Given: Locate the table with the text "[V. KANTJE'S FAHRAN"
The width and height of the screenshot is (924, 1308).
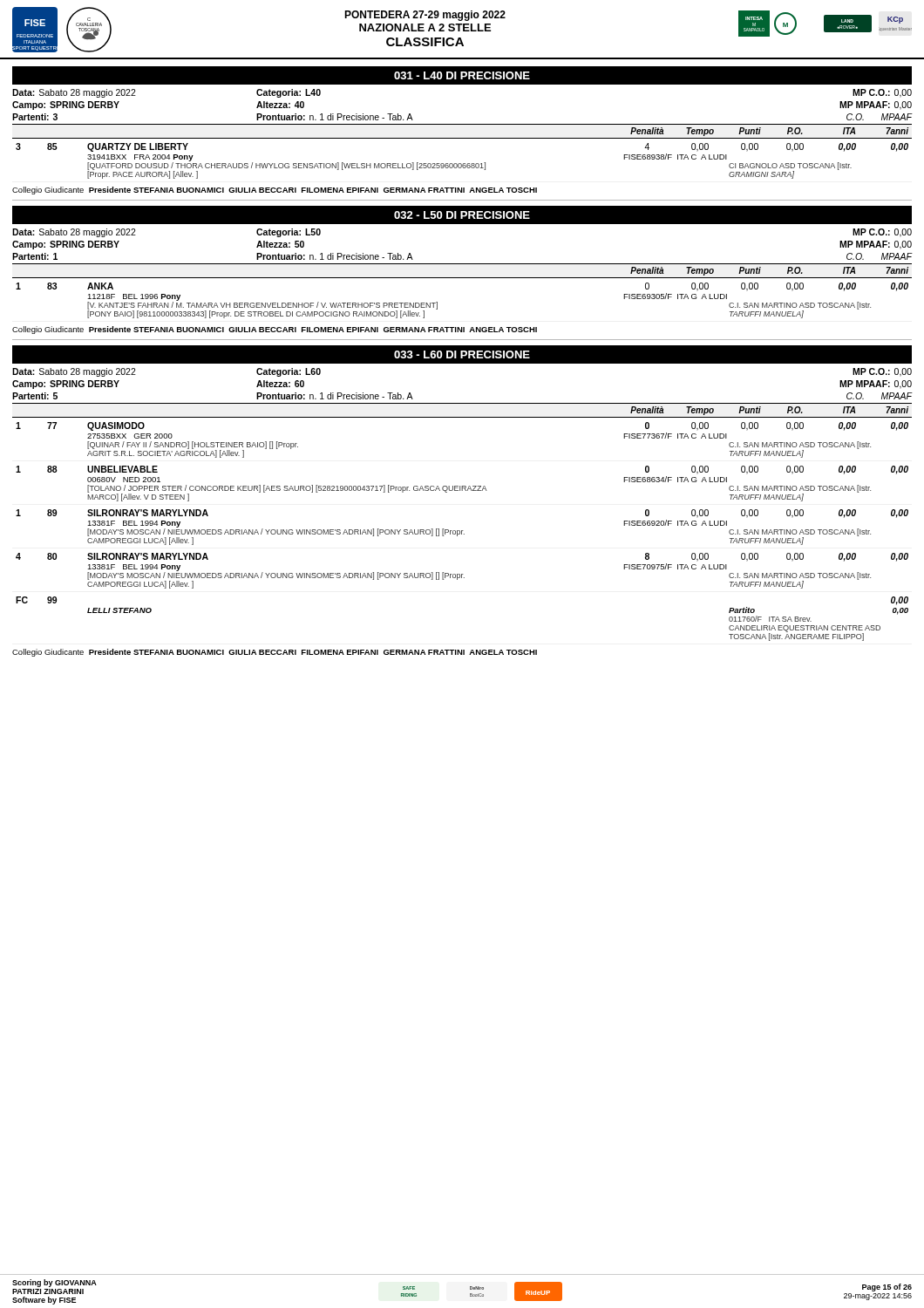Looking at the screenshot, I should click(462, 293).
